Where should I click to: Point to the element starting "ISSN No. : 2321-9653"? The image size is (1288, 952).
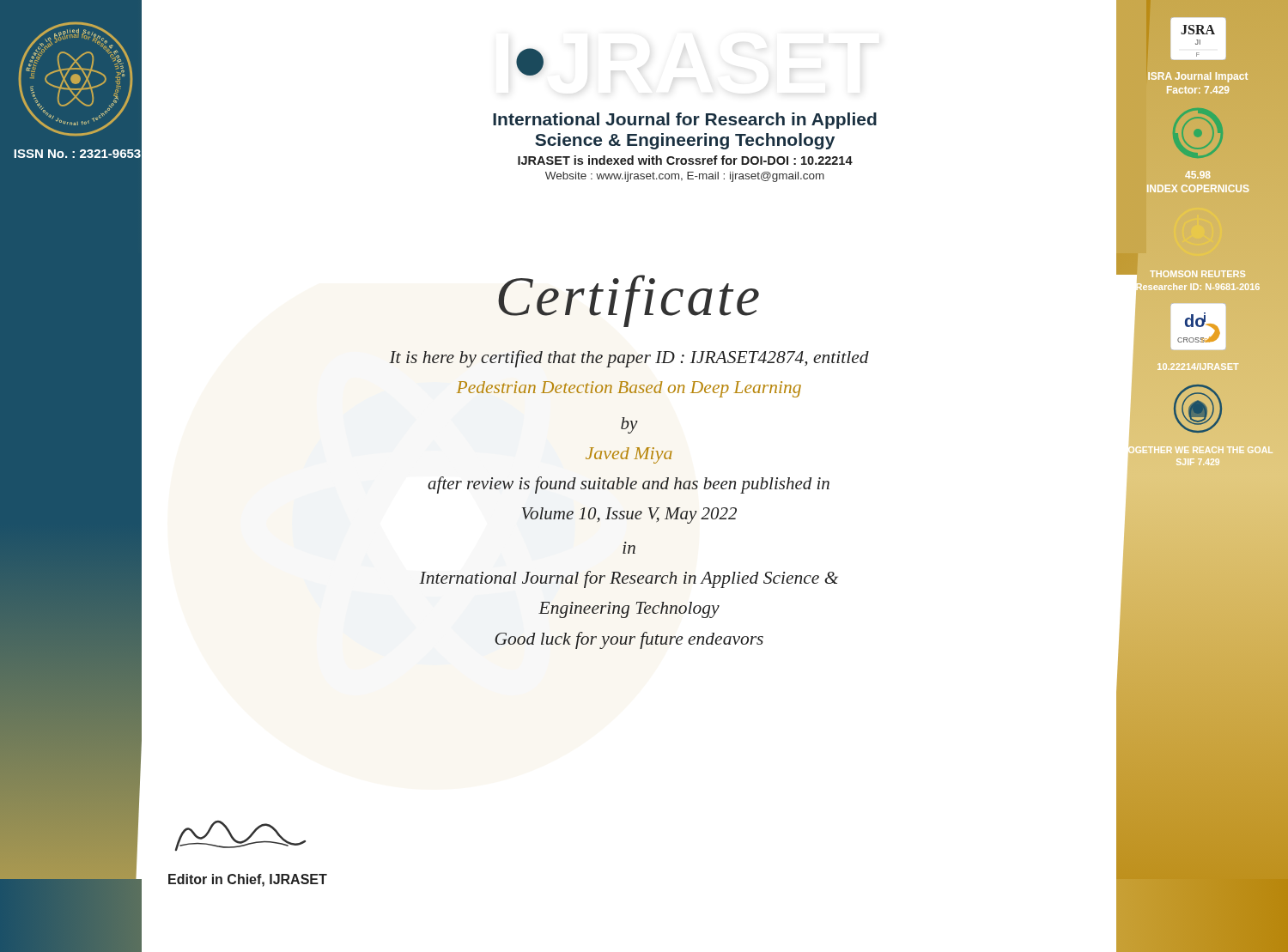click(x=77, y=153)
